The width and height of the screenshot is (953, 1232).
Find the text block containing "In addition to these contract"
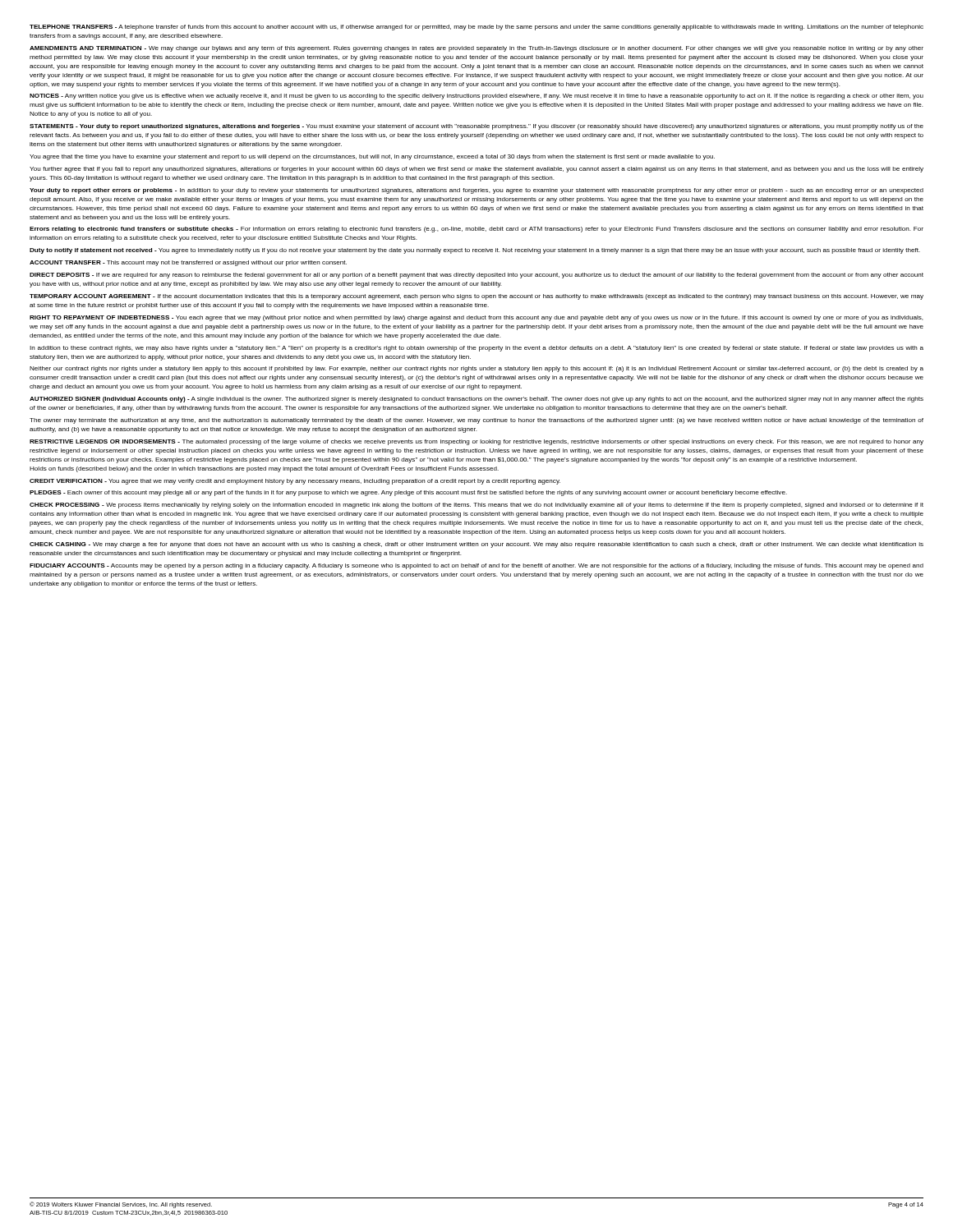[x=476, y=352]
